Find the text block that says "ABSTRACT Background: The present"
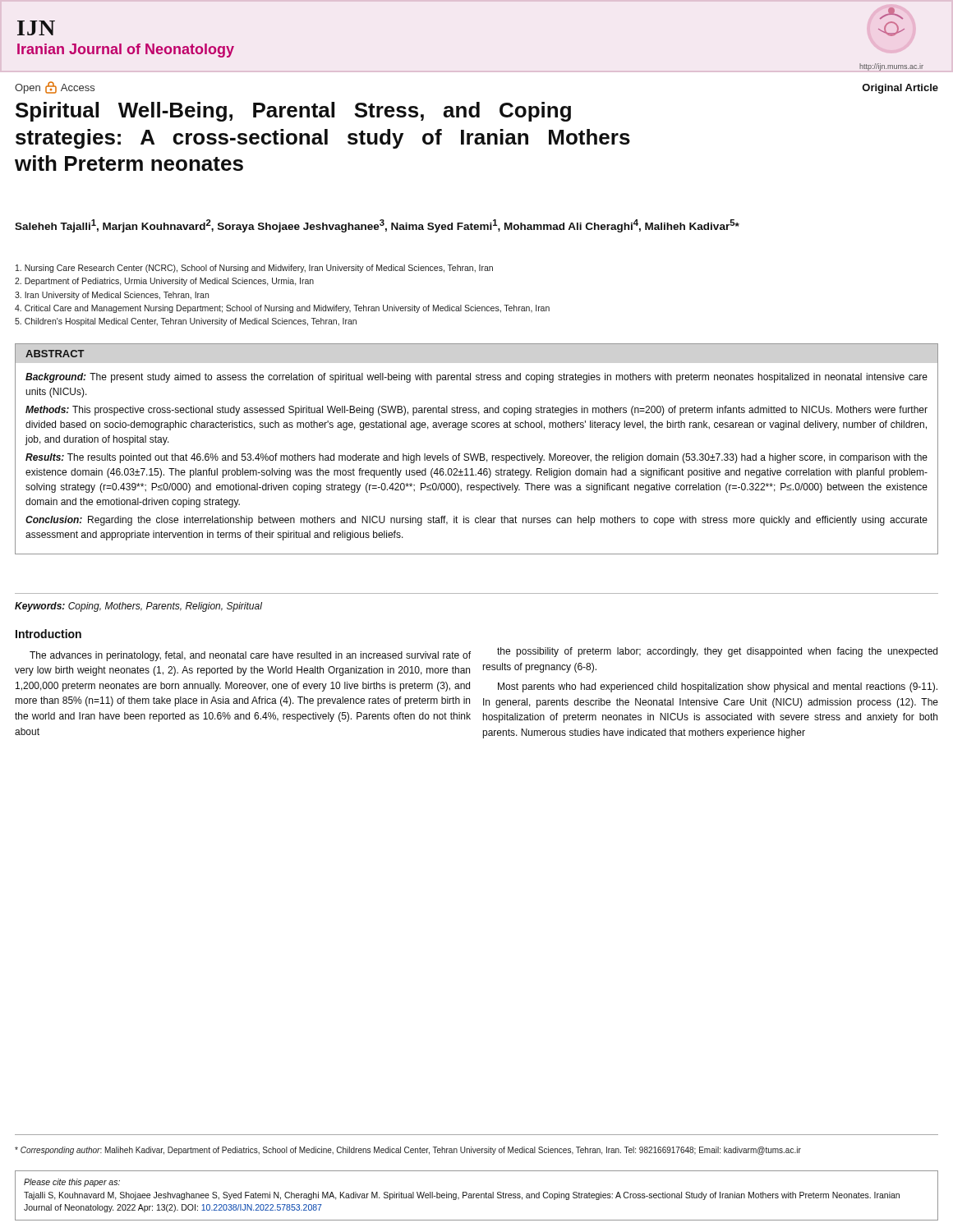Screen dimensions: 1232x953 tap(476, 443)
